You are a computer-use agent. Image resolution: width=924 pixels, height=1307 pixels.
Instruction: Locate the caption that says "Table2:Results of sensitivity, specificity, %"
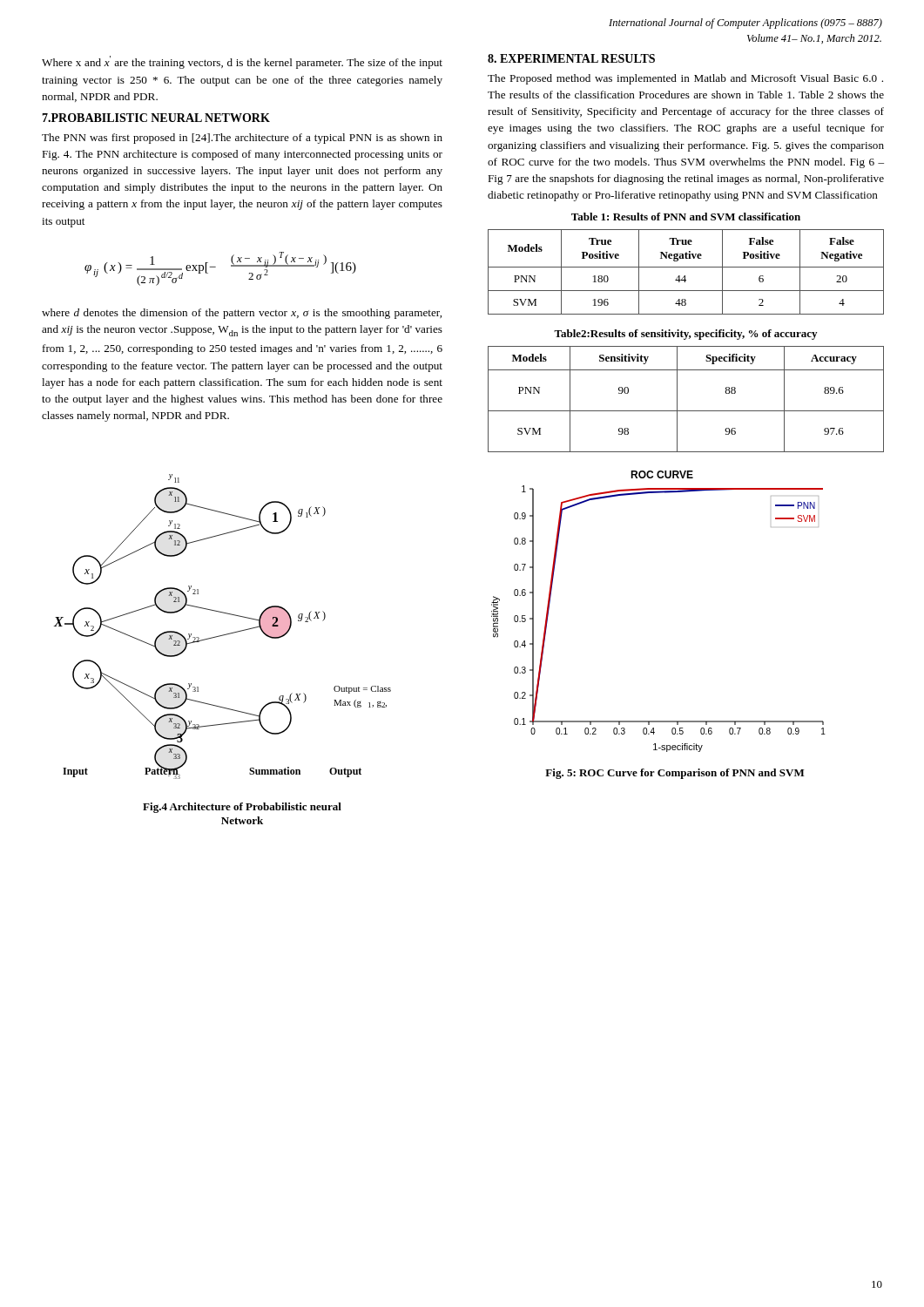[686, 333]
